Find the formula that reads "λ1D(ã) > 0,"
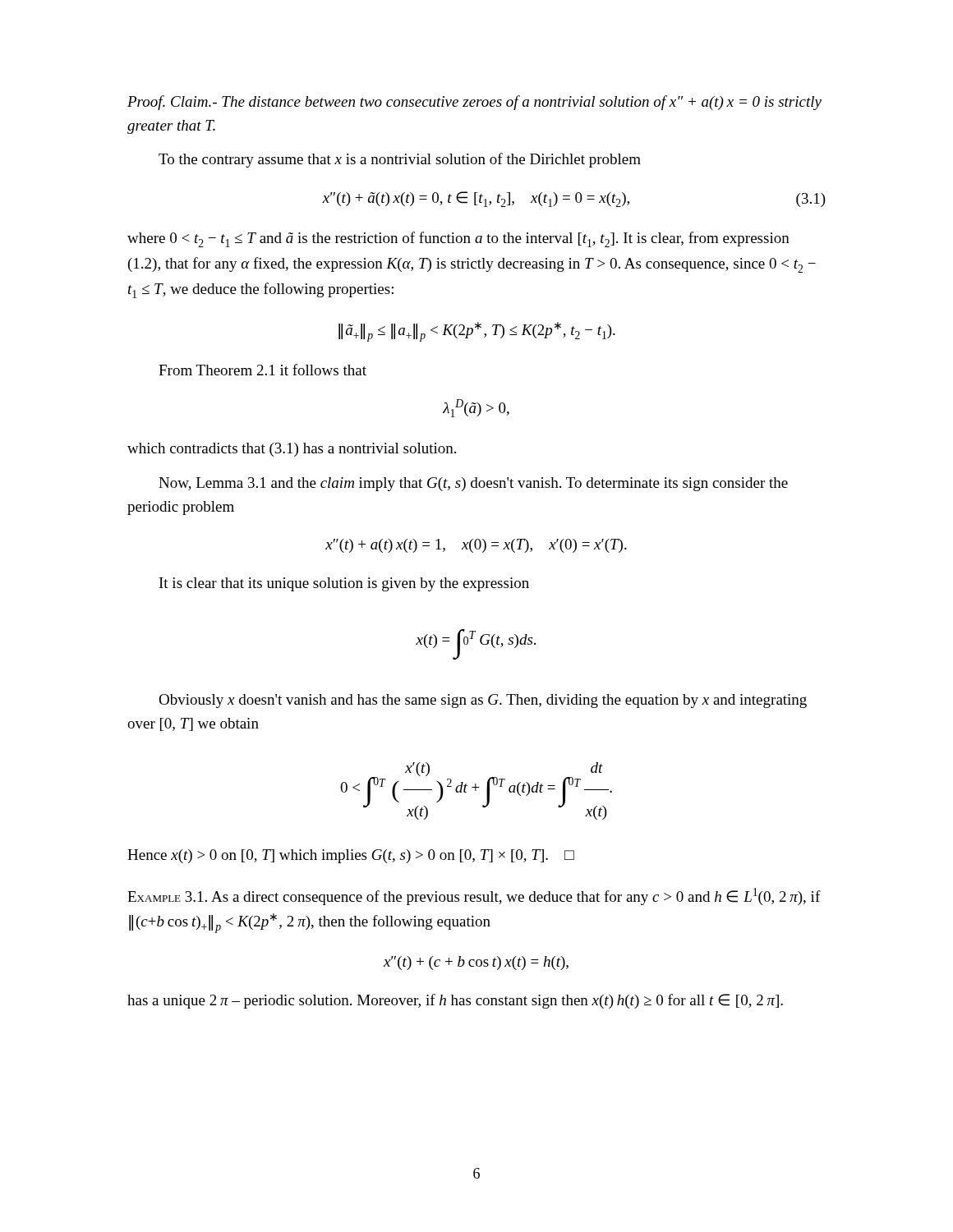The height and width of the screenshot is (1232, 953). (x=476, y=409)
